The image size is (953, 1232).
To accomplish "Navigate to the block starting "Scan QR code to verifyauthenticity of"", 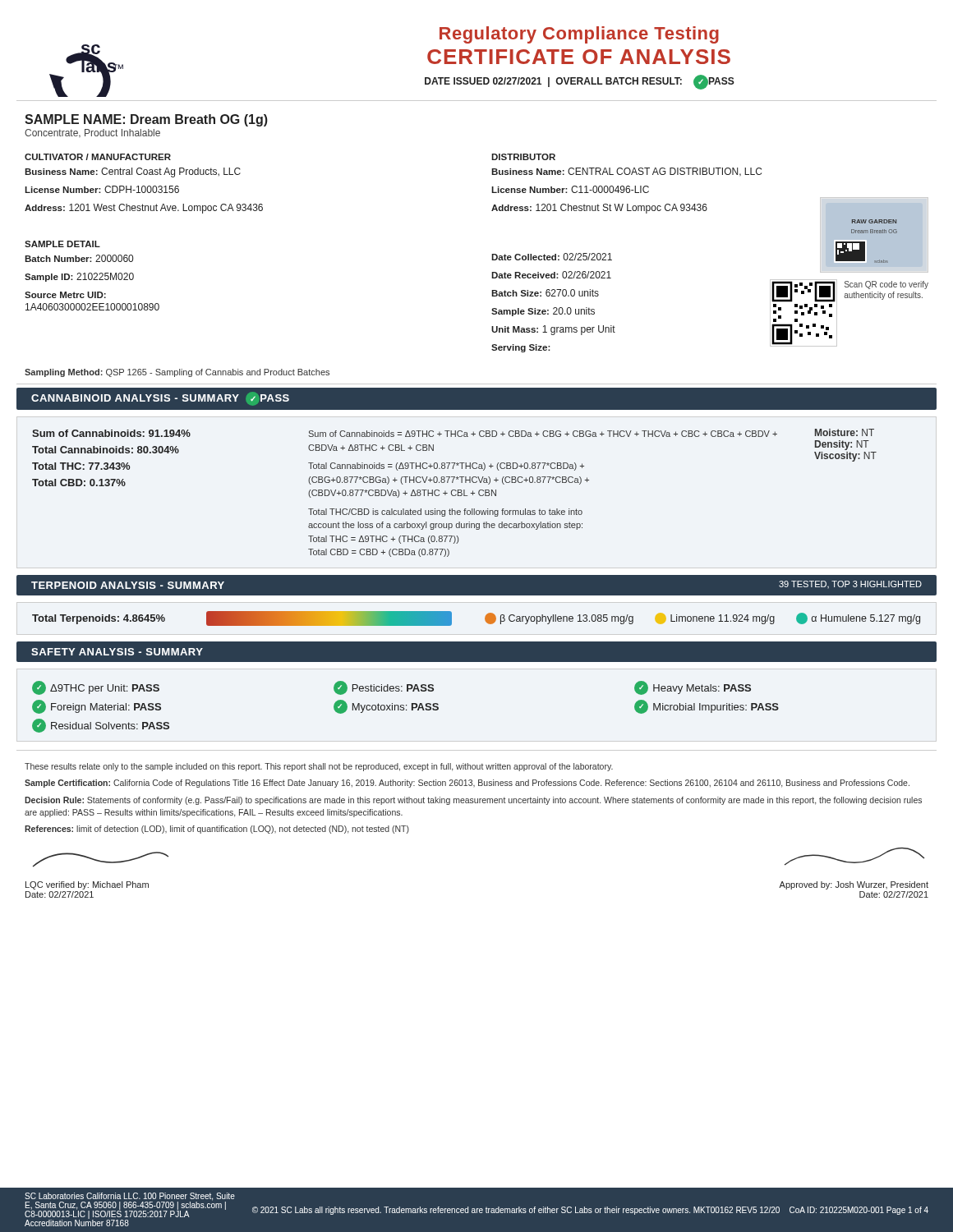I will (x=886, y=290).
